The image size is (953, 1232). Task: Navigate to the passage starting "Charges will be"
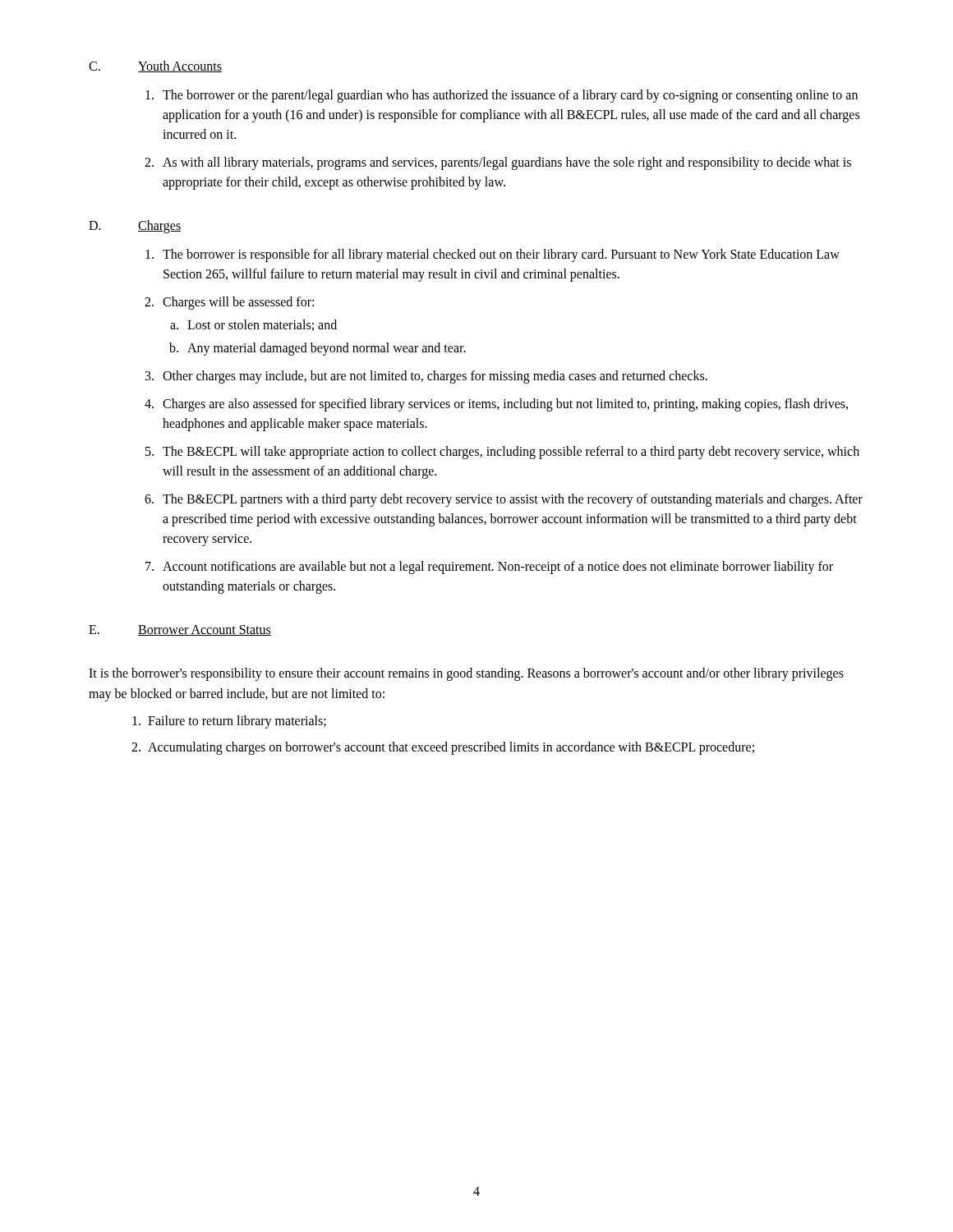click(x=238, y=303)
